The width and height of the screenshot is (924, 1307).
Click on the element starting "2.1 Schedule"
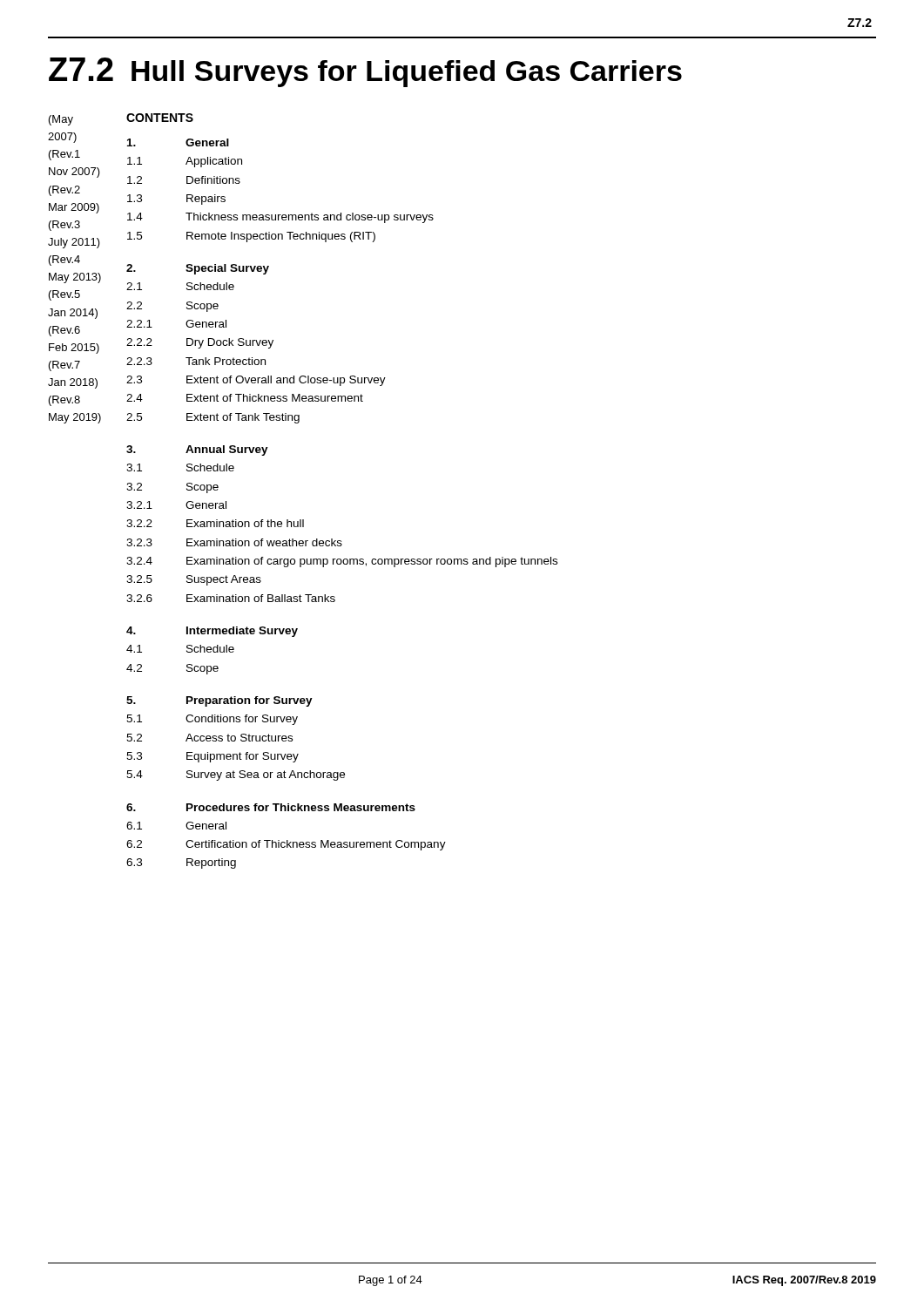(x=180, y=287)
